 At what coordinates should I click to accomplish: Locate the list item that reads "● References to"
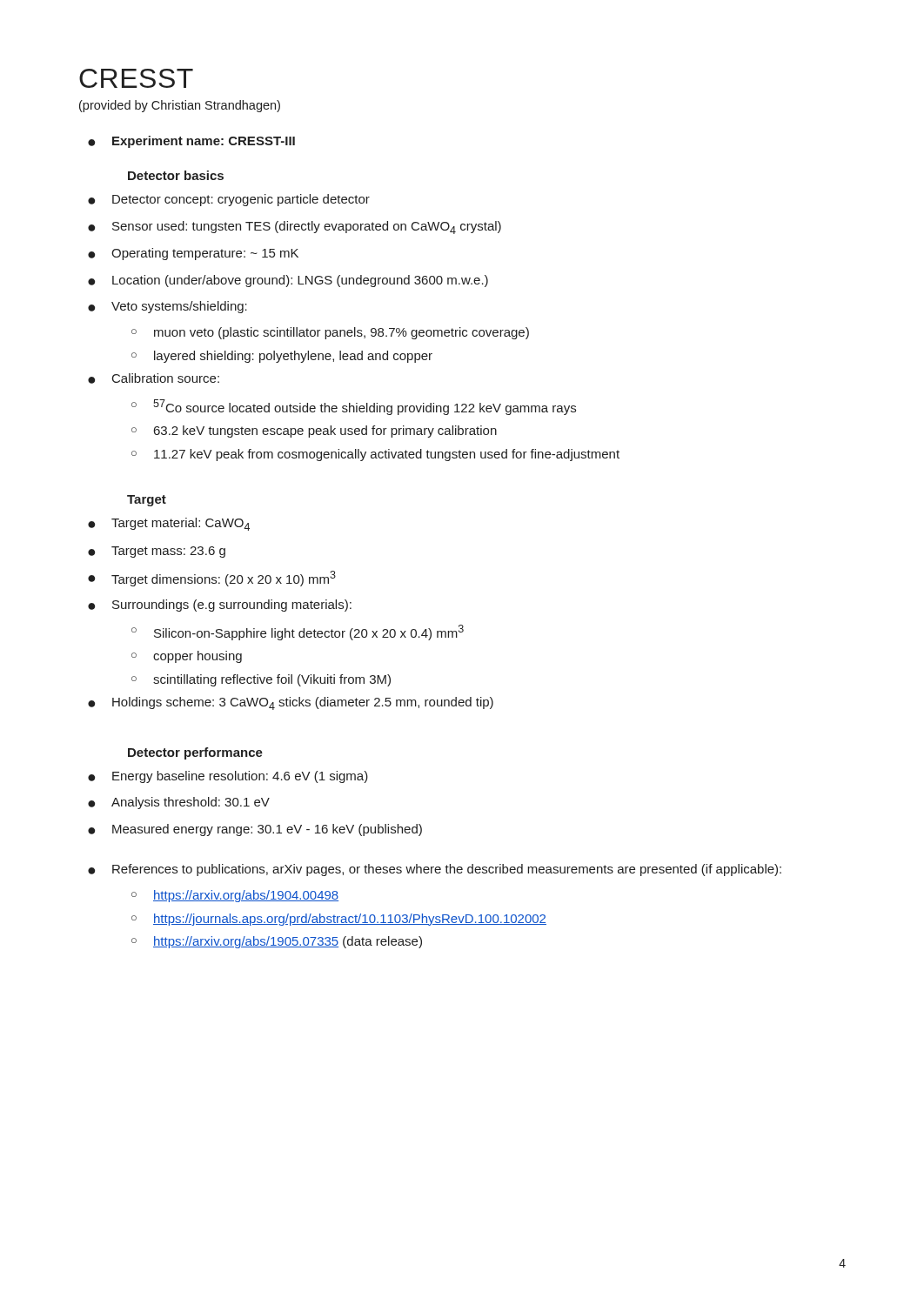point(466,870)
